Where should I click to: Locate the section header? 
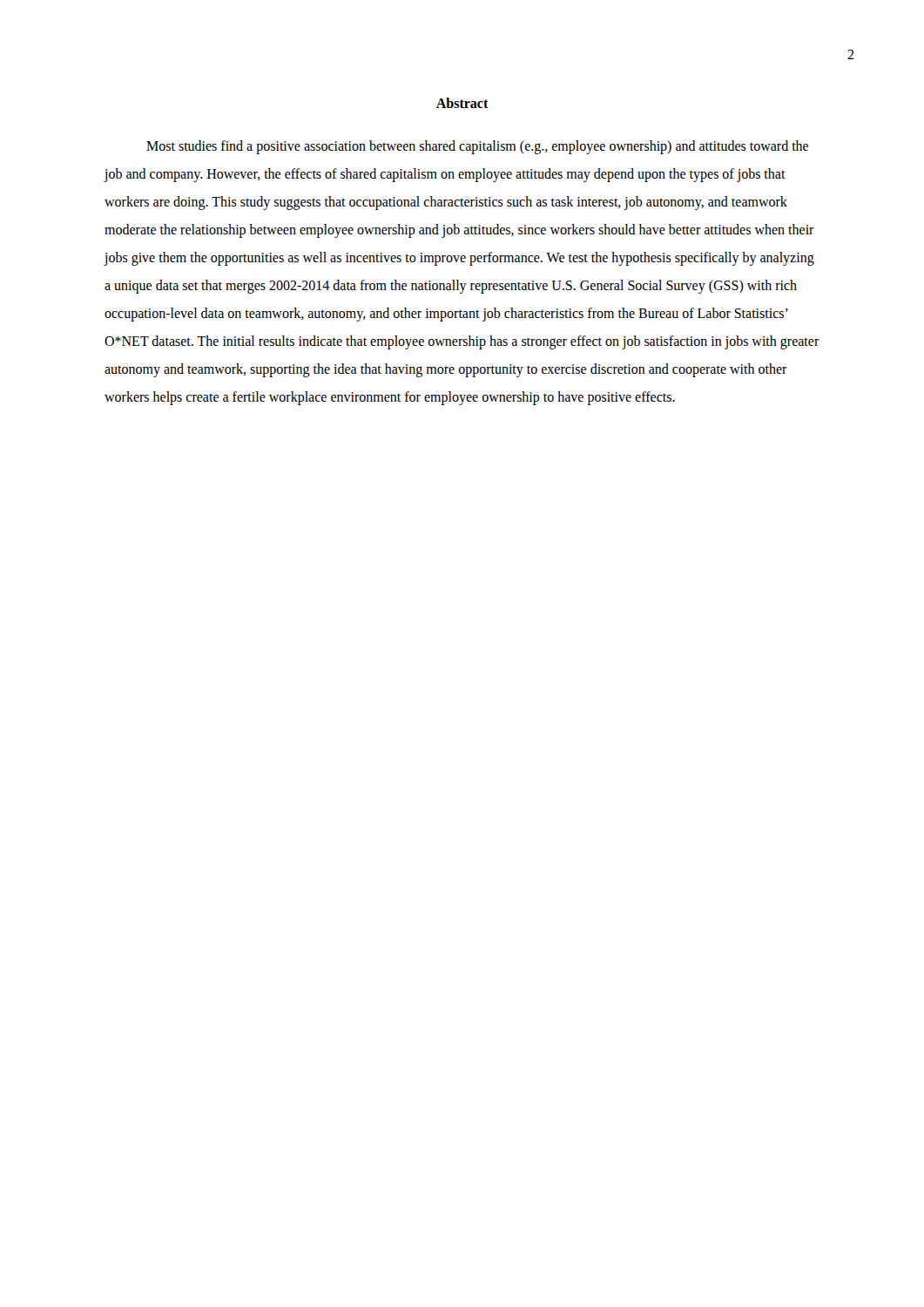[x=462, y=103]
